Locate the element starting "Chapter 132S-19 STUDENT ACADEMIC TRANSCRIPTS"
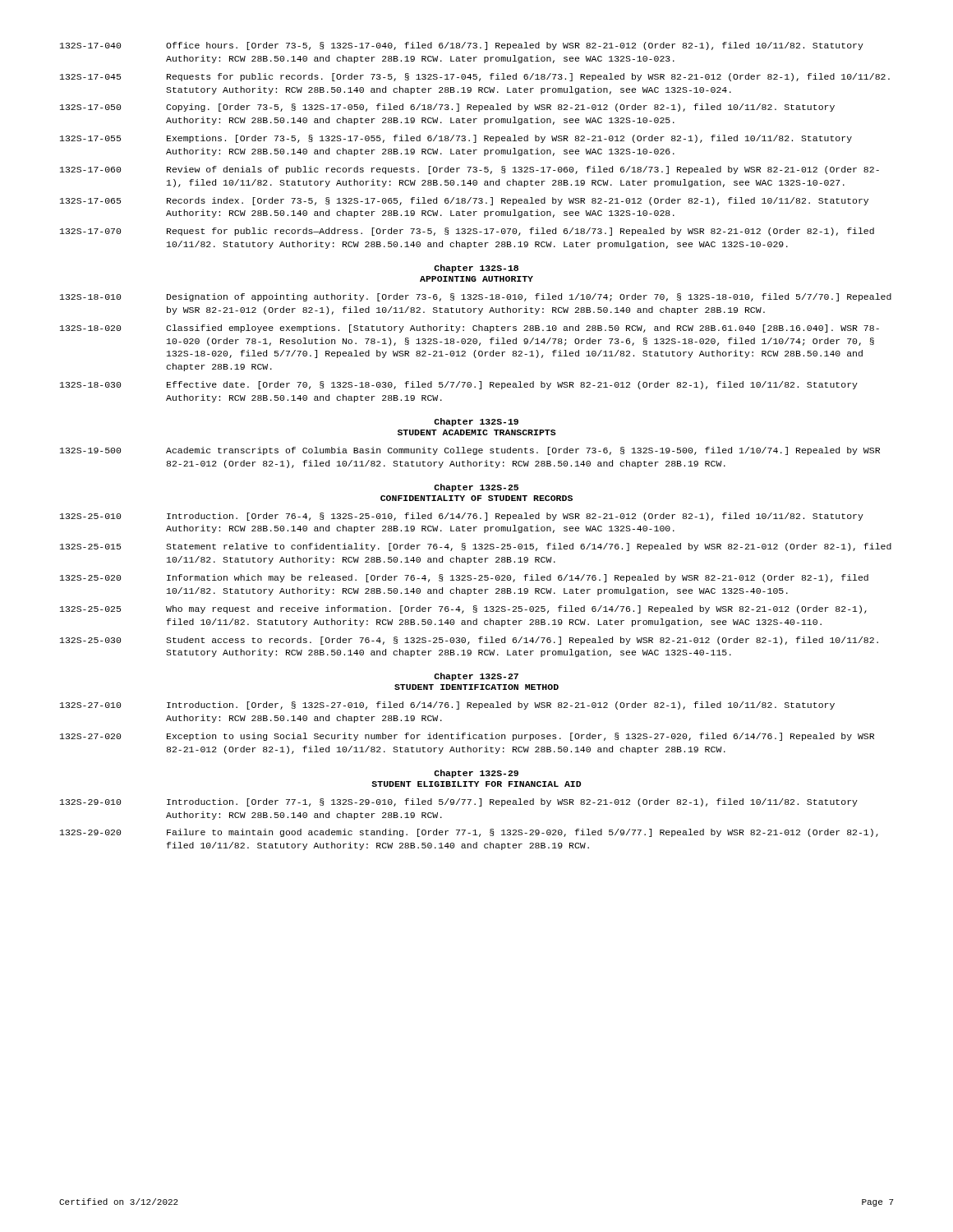The width and height of the screenshot is (953, 1232). 476,427
